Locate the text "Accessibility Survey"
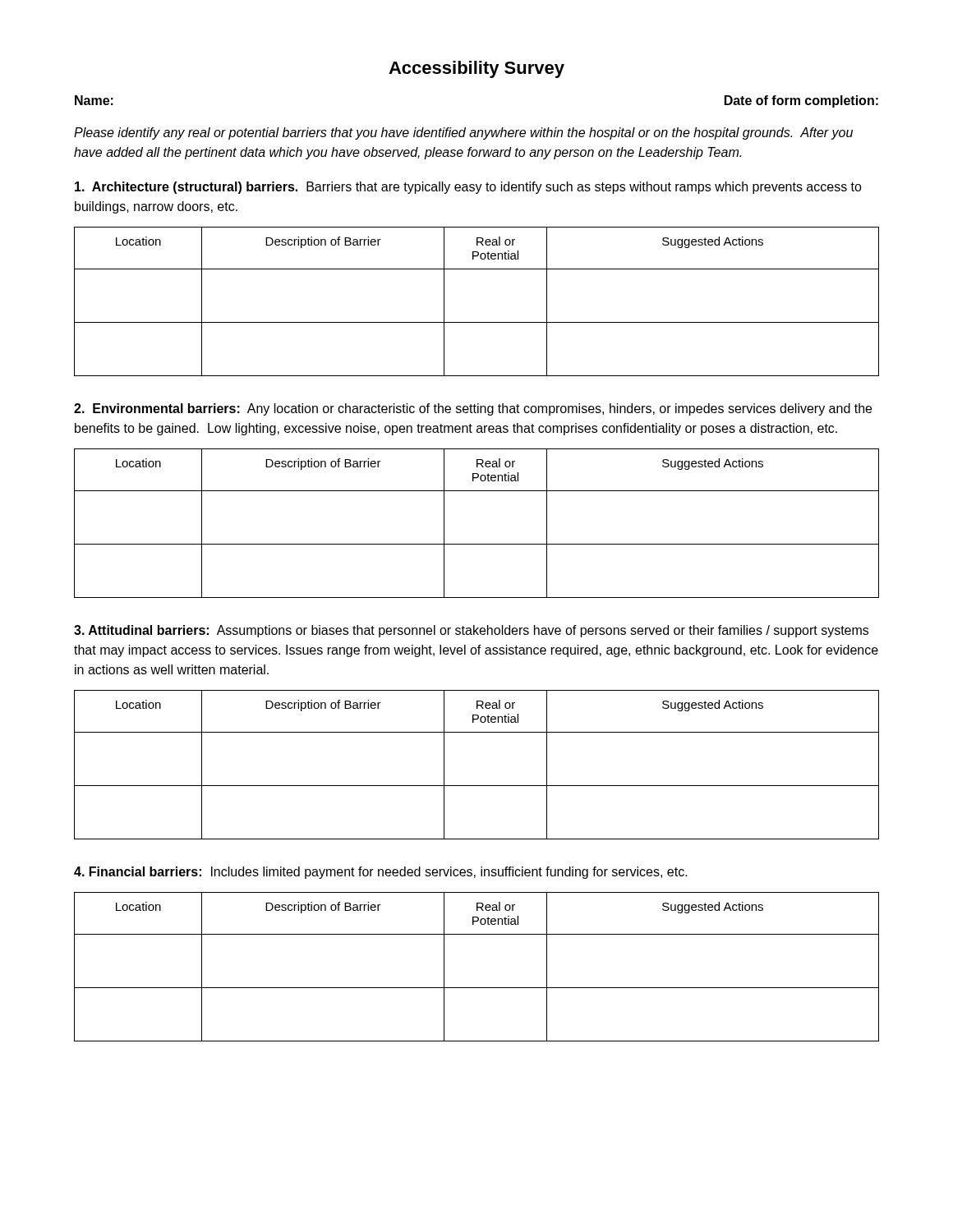 (x=476, y=68)
